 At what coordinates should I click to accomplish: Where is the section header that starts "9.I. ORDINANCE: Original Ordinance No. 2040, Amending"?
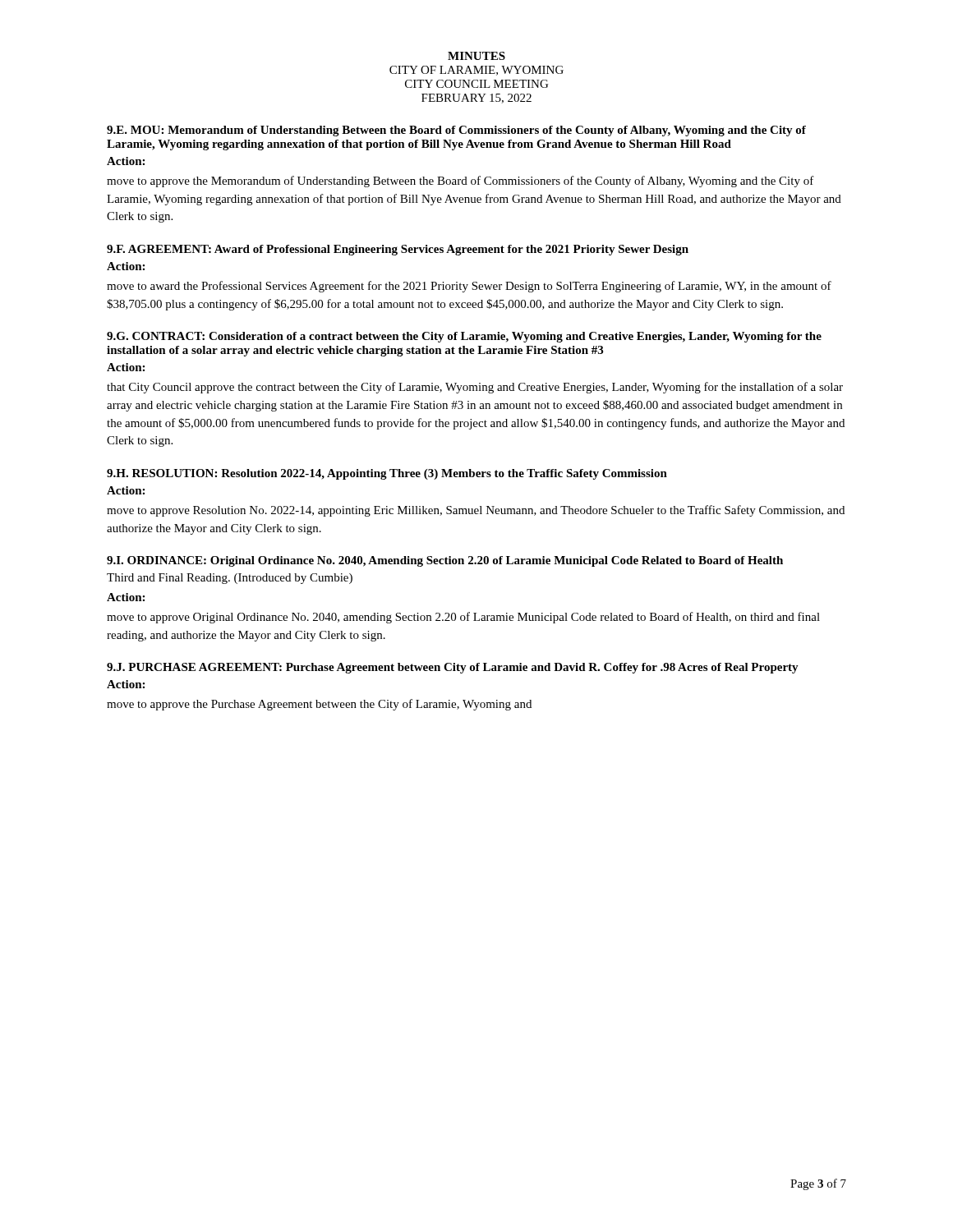click(x=445, y=560)
